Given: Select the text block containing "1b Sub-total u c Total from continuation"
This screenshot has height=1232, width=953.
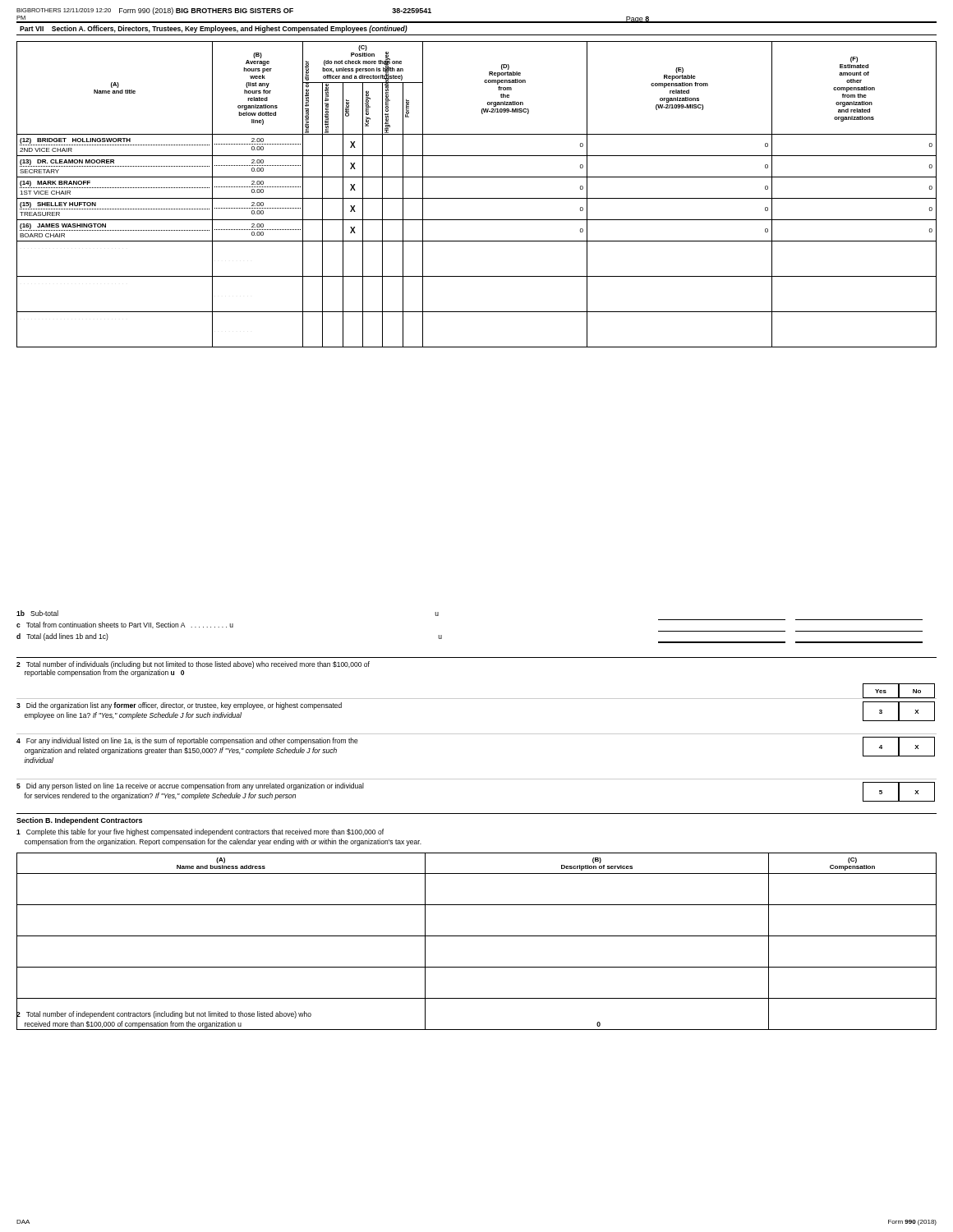Looking at the screenshot, I should click(34, 612).
